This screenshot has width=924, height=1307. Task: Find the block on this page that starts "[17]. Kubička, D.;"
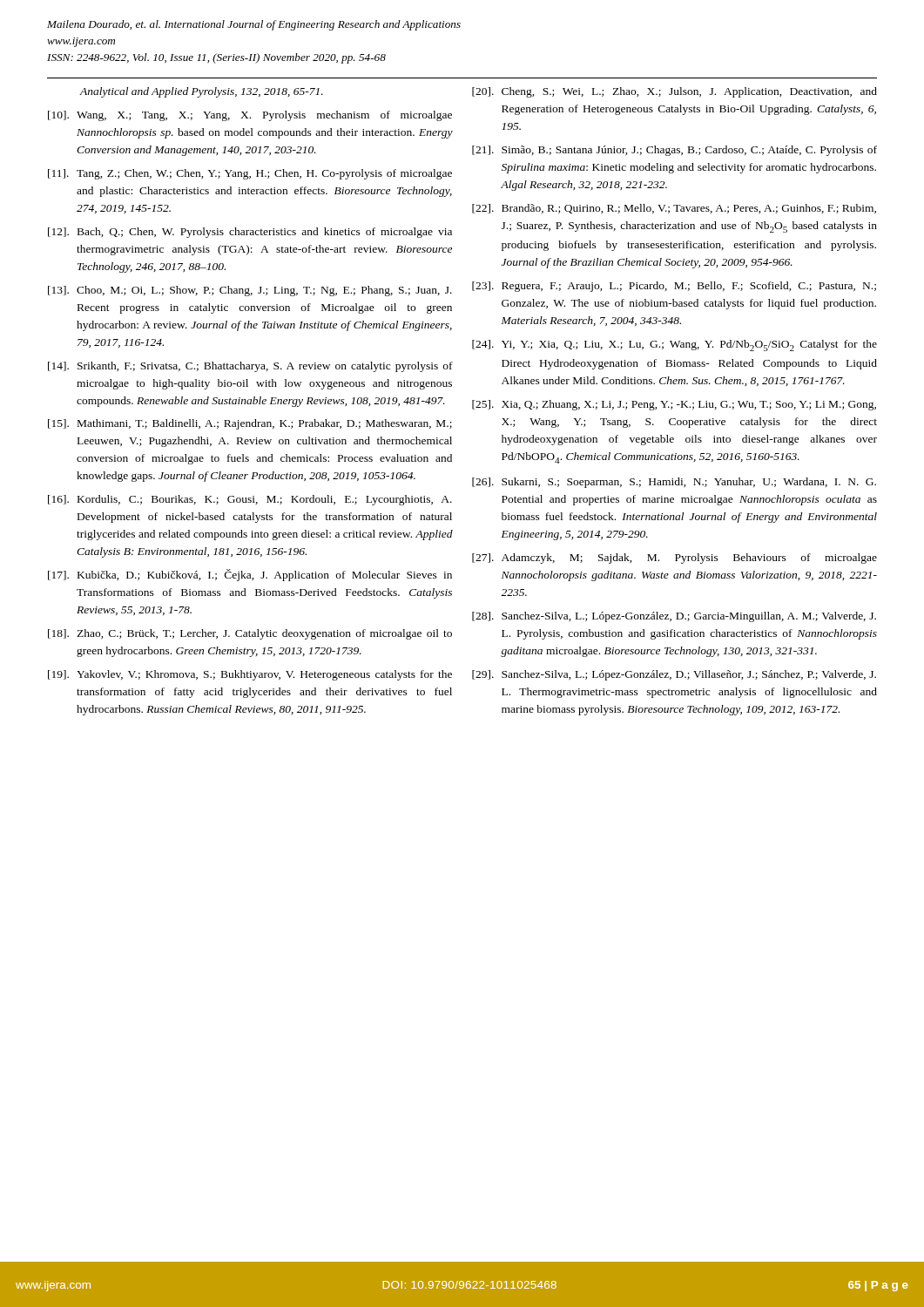(x=250, y=593)
